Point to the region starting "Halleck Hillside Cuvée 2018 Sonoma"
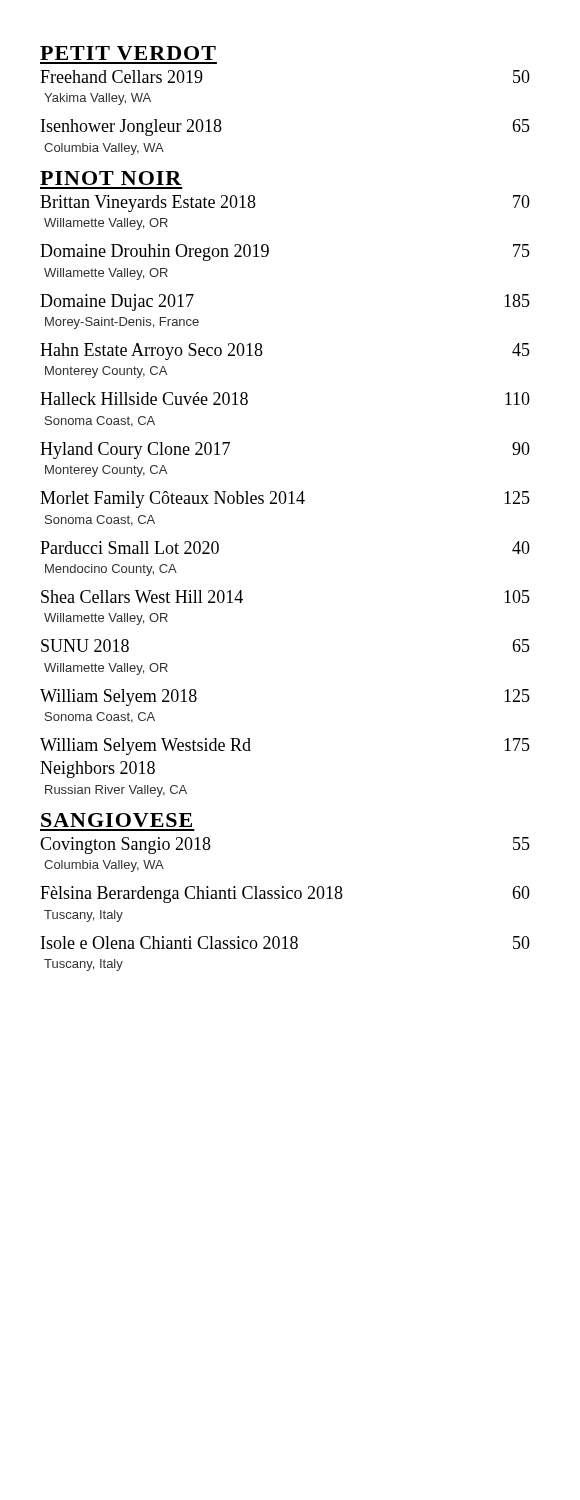 pyautogui.click(x=146, y=398)
